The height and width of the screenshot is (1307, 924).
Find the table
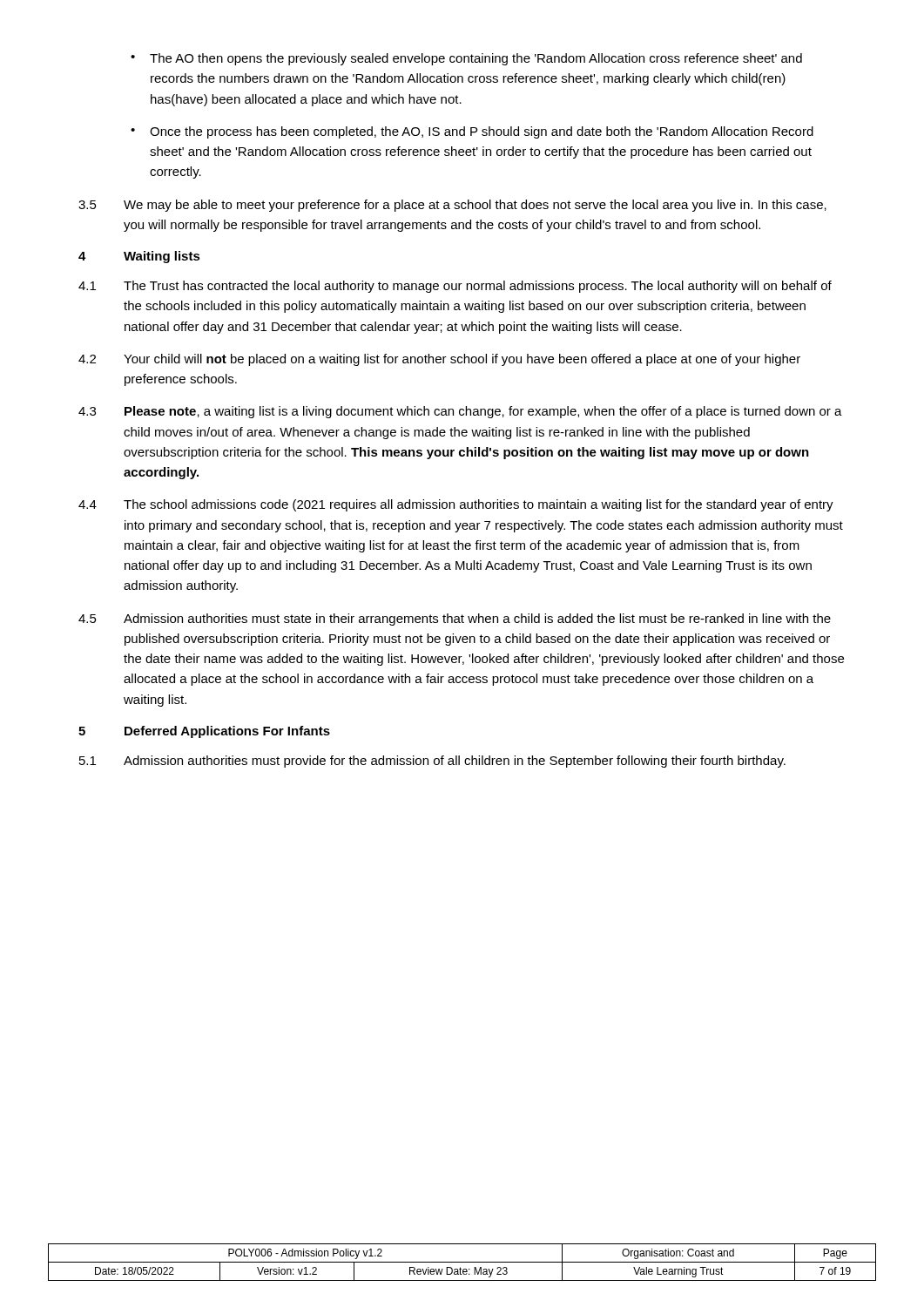click(x=462, y=1262)
